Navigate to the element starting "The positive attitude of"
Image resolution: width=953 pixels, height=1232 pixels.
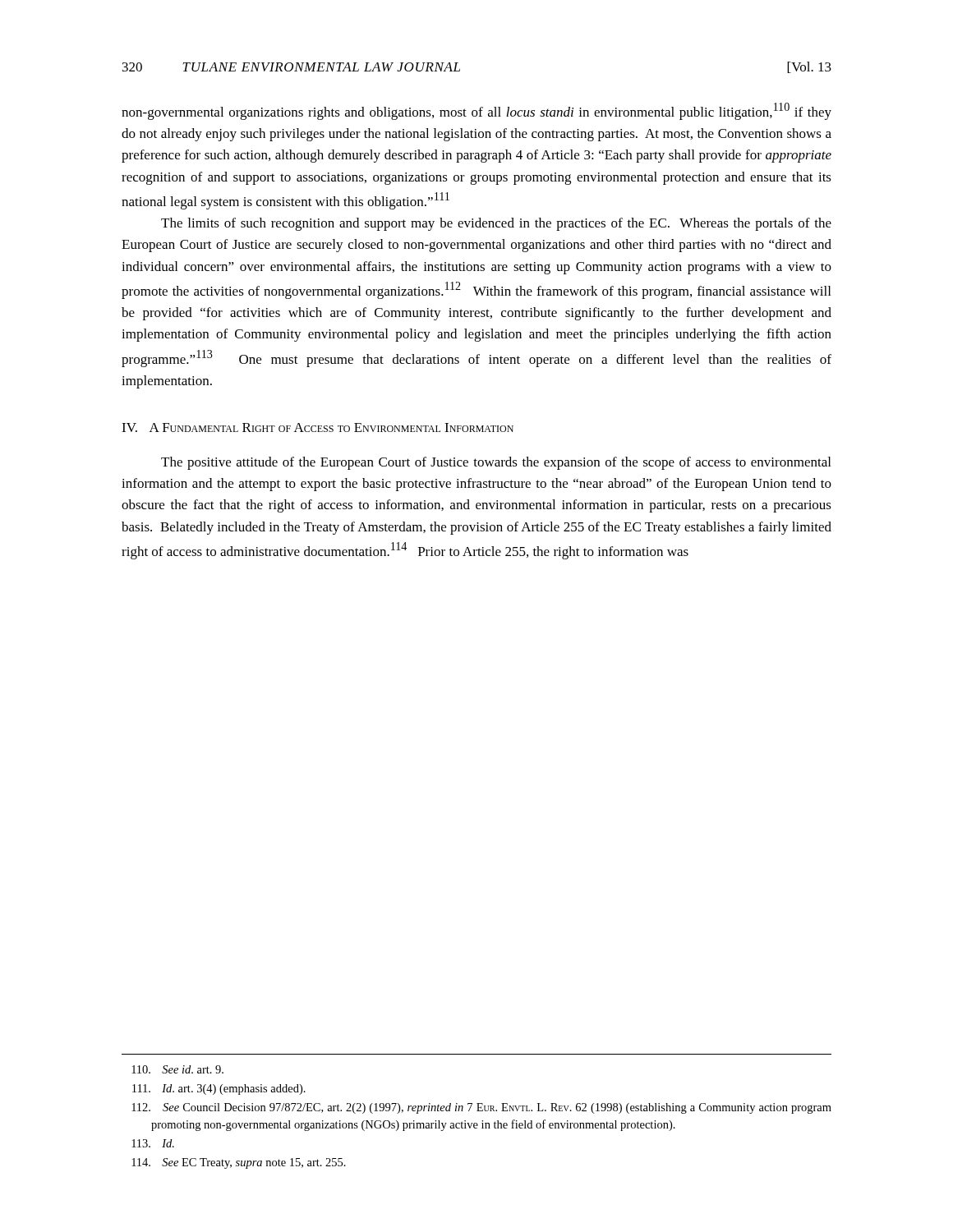pos(476,507)
